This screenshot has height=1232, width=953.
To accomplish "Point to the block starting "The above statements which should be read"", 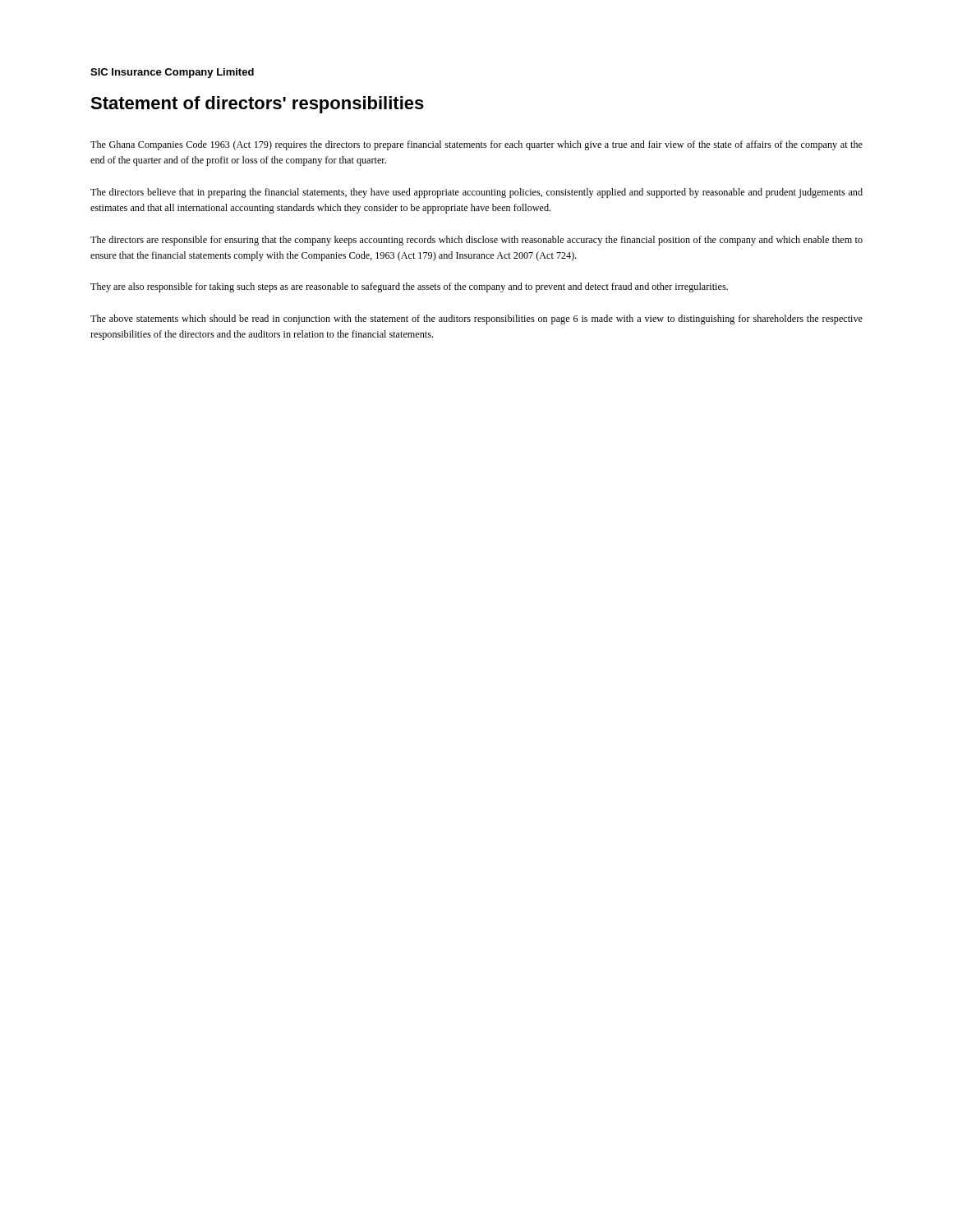I will 476,327.
